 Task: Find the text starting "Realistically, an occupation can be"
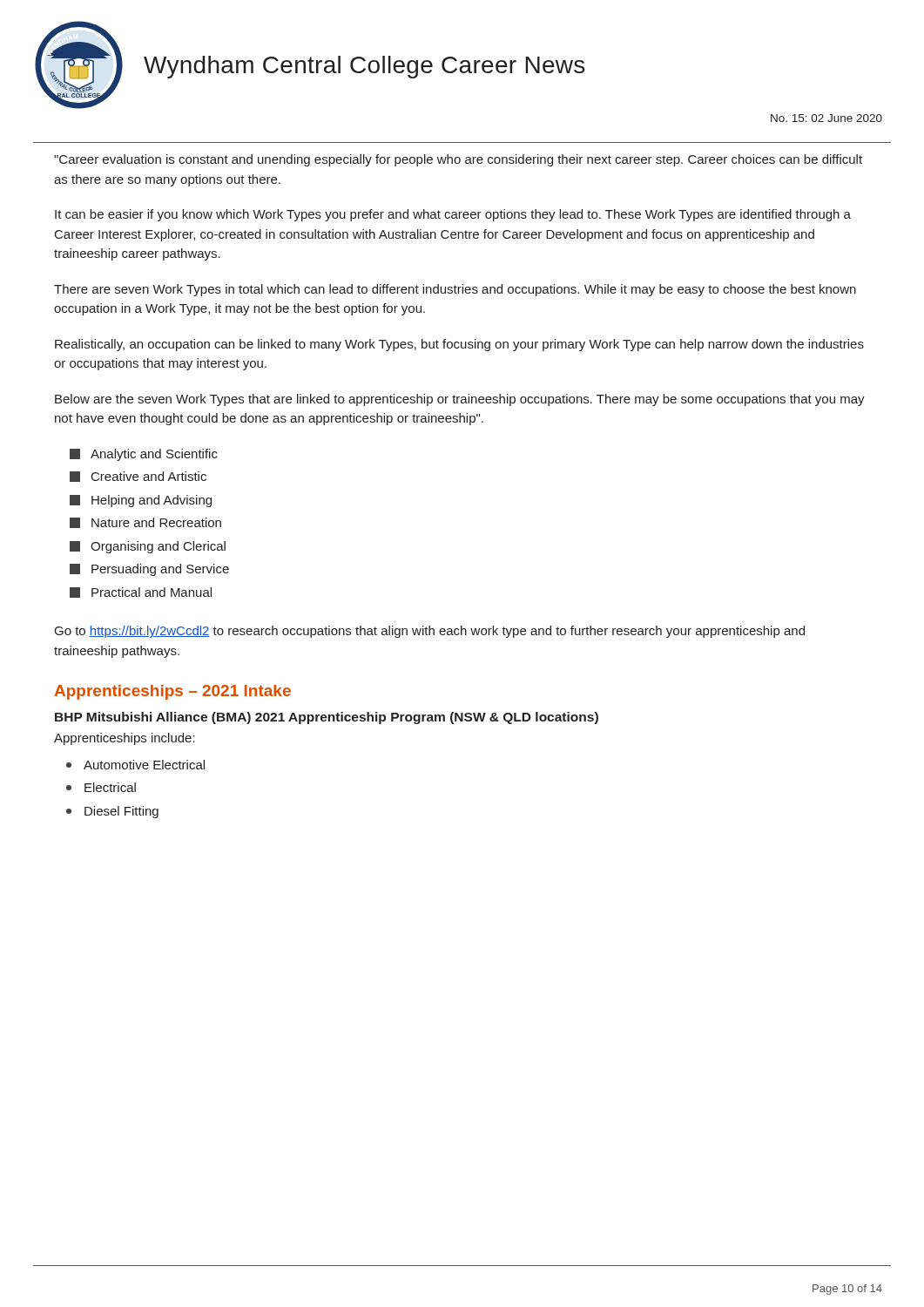point(459,353)
